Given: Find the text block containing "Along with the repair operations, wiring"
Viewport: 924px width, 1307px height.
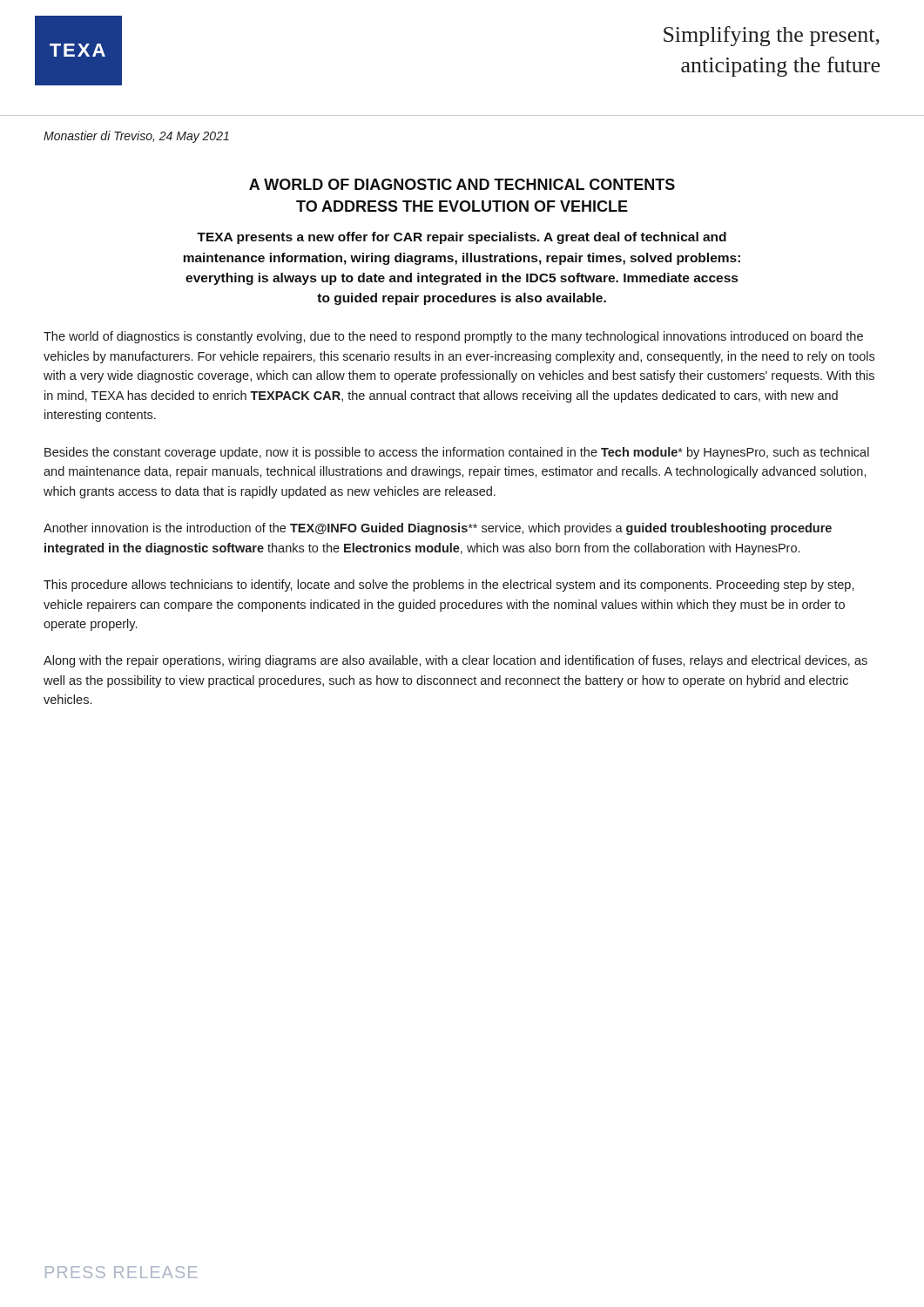Looking at the screenshot, I should pyautogui.click(x=456, y=680).
